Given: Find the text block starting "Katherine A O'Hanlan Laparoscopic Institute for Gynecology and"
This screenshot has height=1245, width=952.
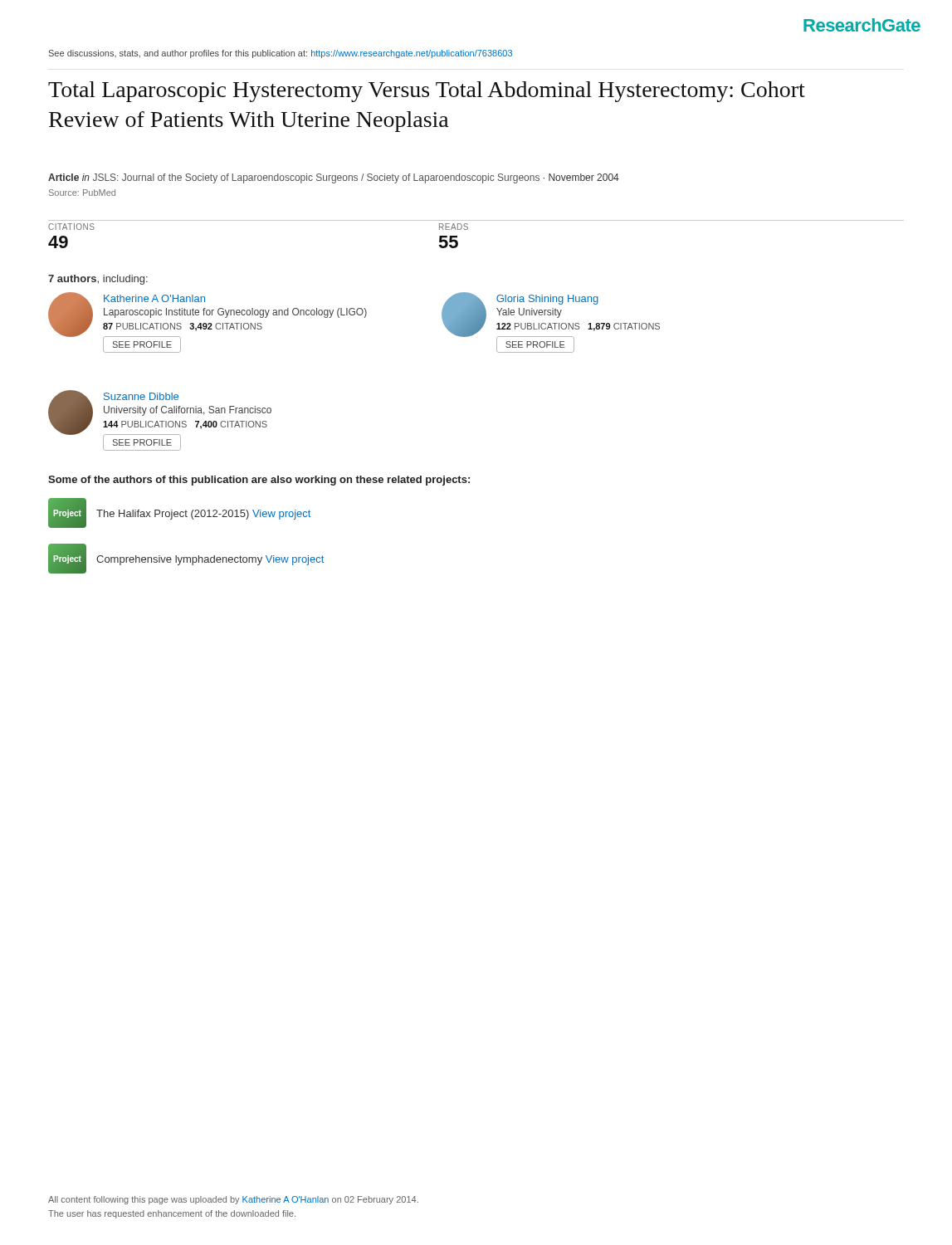Looking at the screenshot, I should 427,322.
